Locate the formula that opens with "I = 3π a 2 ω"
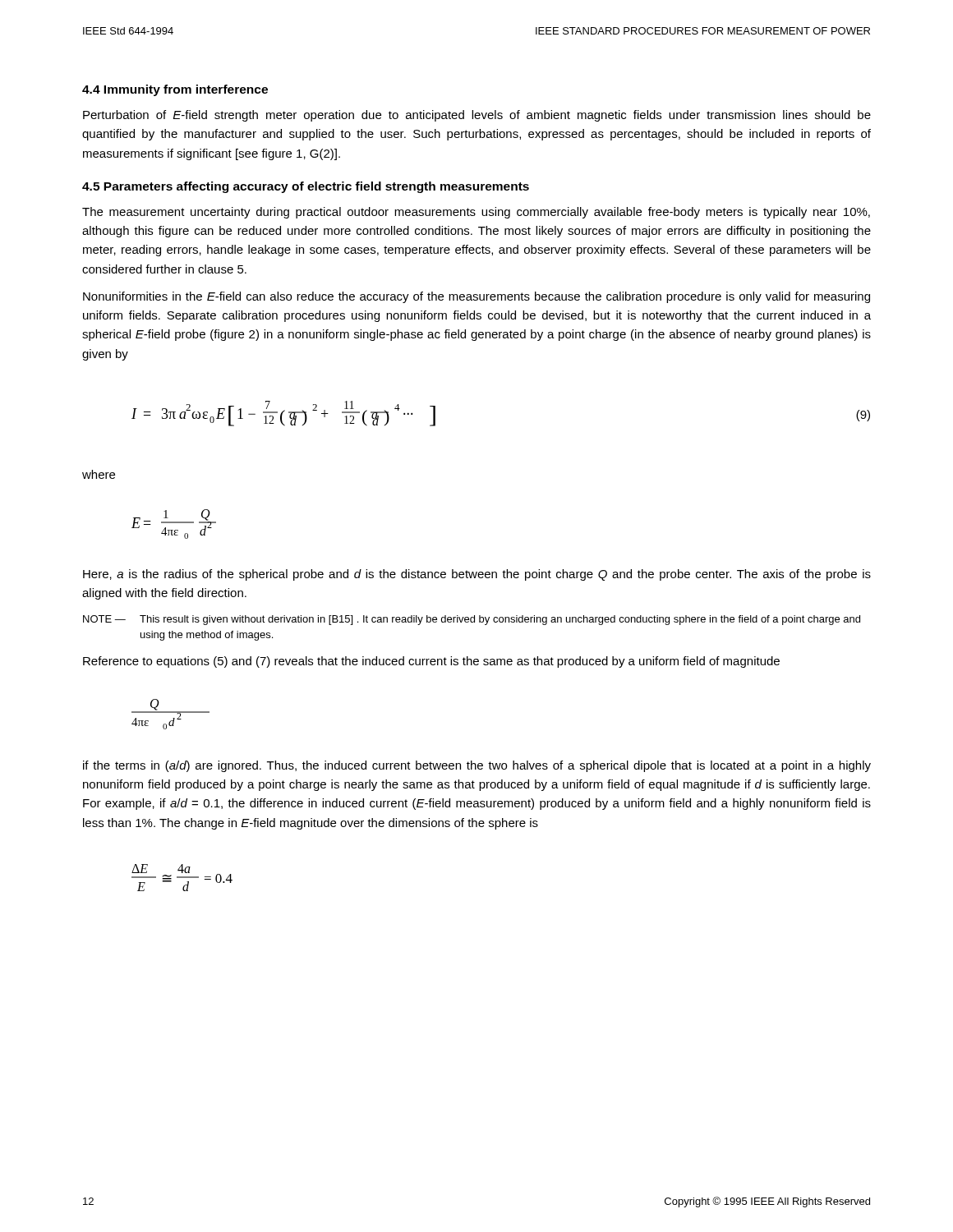This screenshot has width=953, height=1232. [282, 414]
